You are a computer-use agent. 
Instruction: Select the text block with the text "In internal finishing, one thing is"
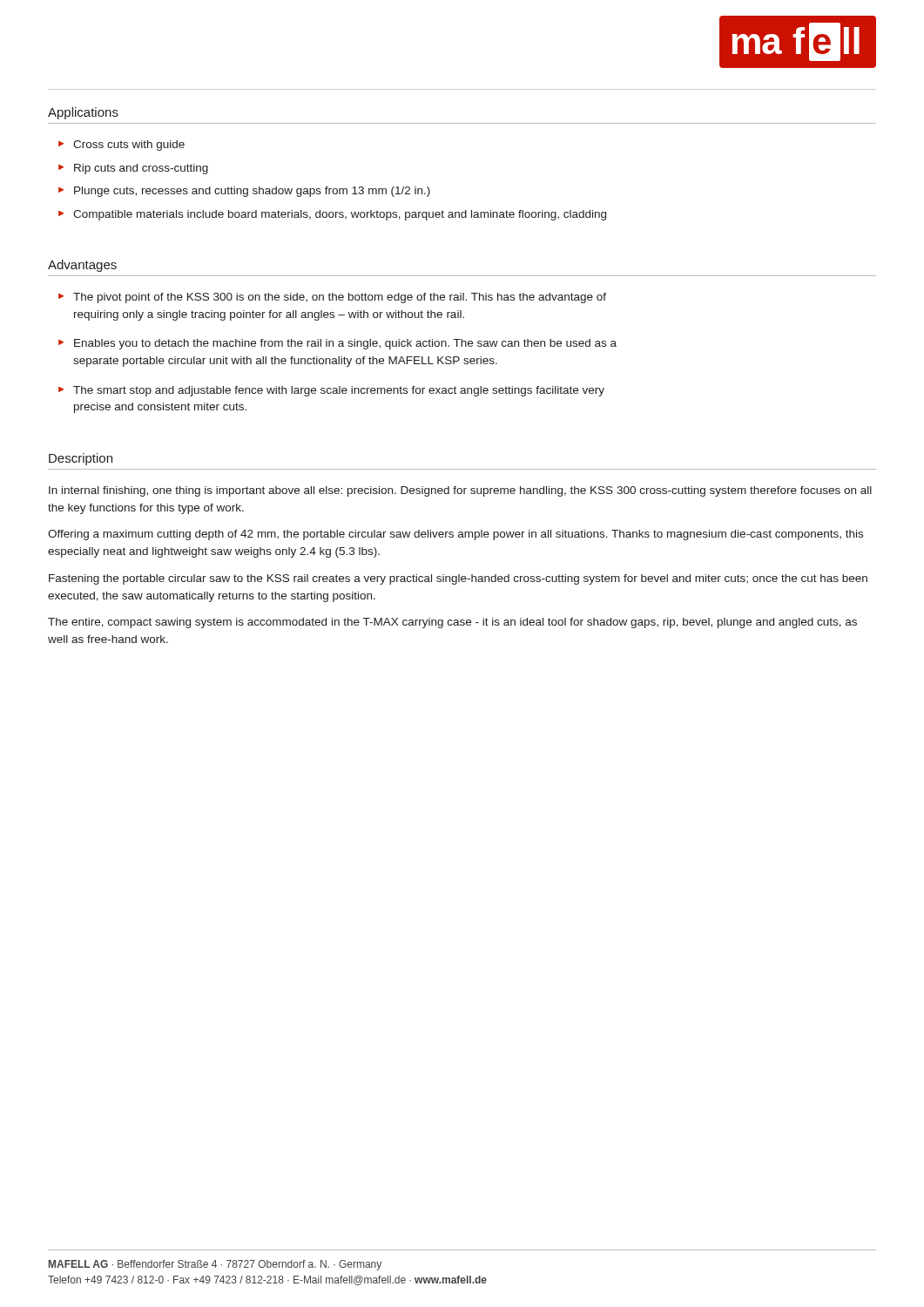[x=460, y=499]
